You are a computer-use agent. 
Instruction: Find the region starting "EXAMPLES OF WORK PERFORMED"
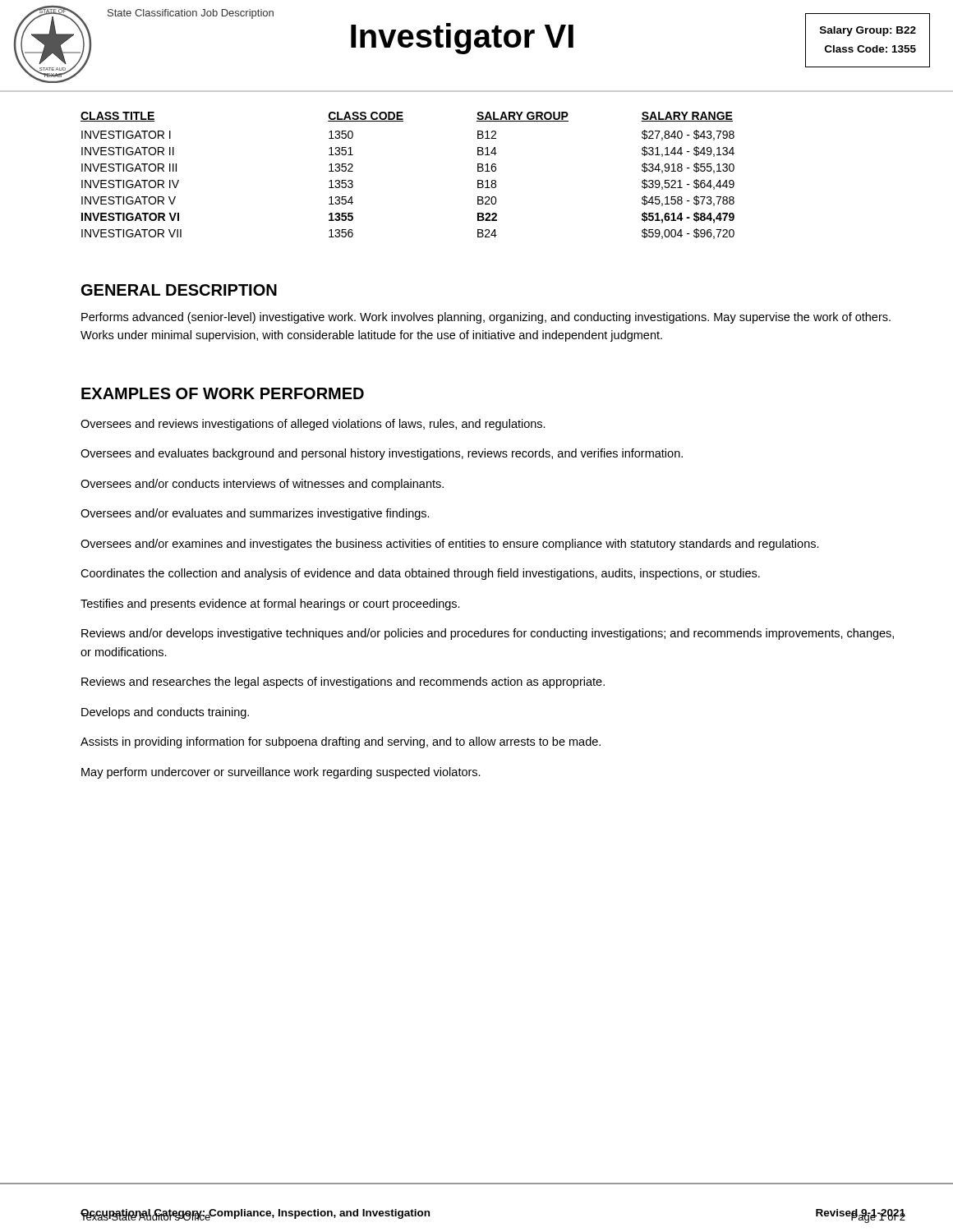[222, 393]
